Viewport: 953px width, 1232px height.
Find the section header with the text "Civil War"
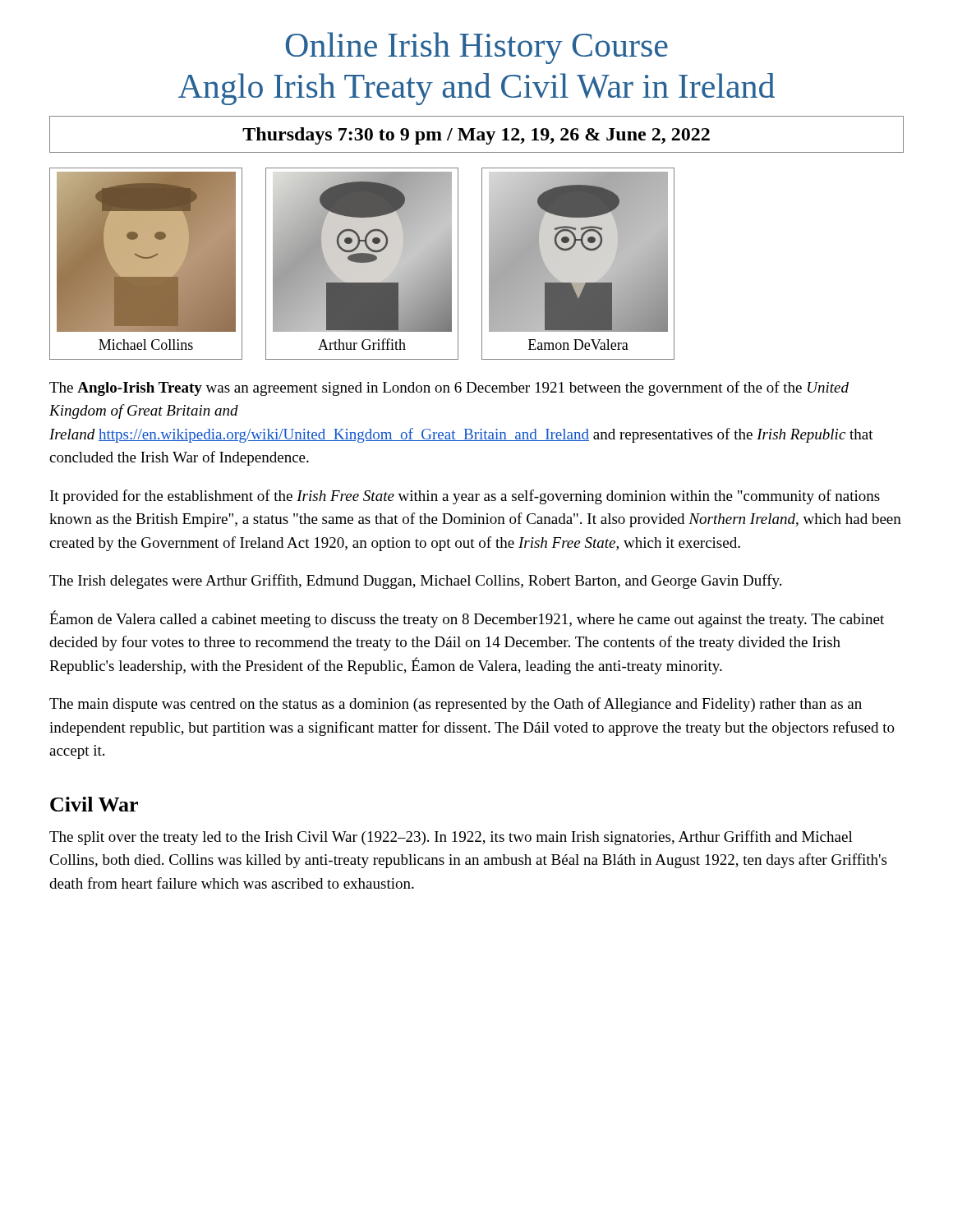tap(94, 804)
